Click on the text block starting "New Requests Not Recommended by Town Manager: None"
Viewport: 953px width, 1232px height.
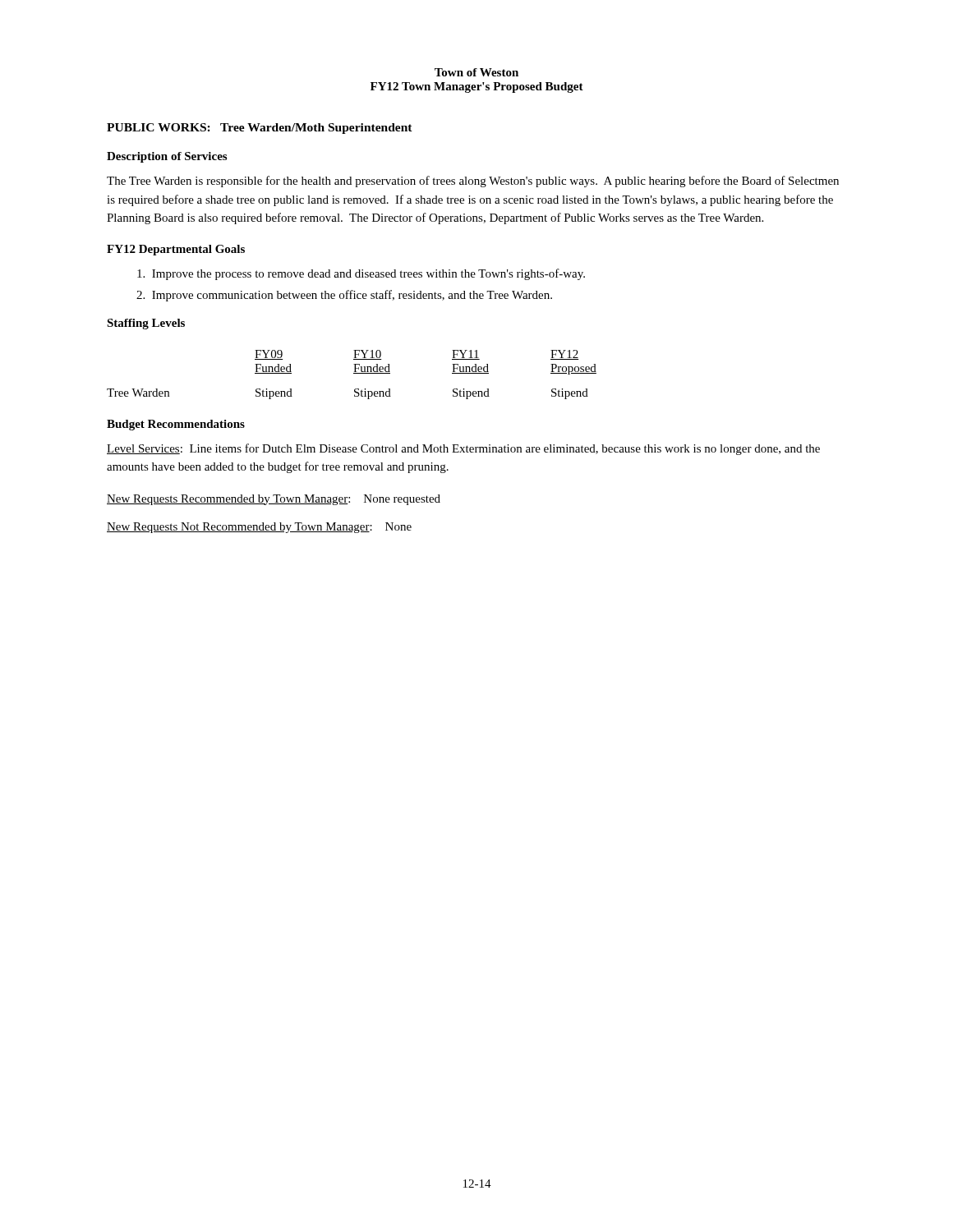pos(259,526)
